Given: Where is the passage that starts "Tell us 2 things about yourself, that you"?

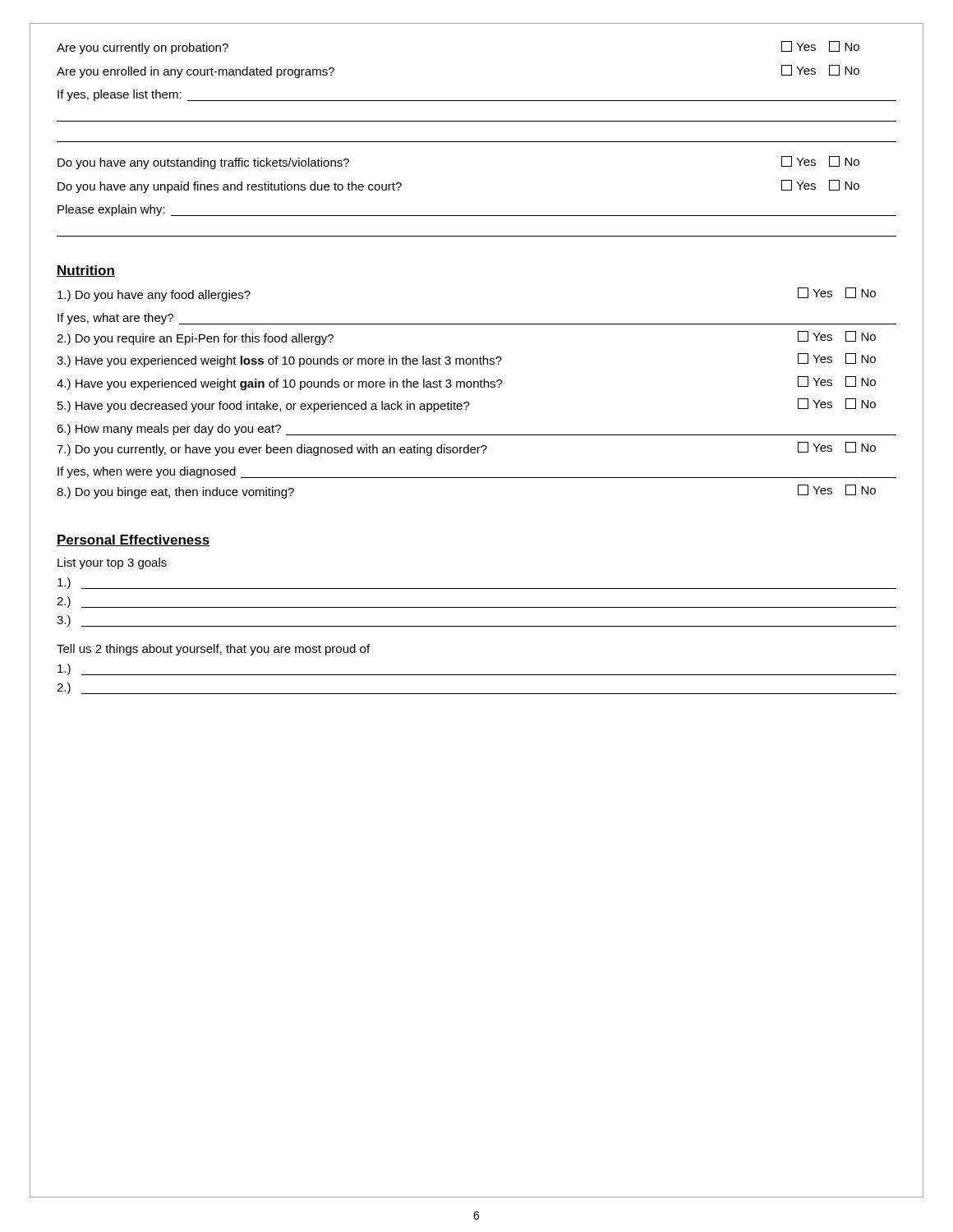Looking at the screenshot, I should [x=213, y=648].
